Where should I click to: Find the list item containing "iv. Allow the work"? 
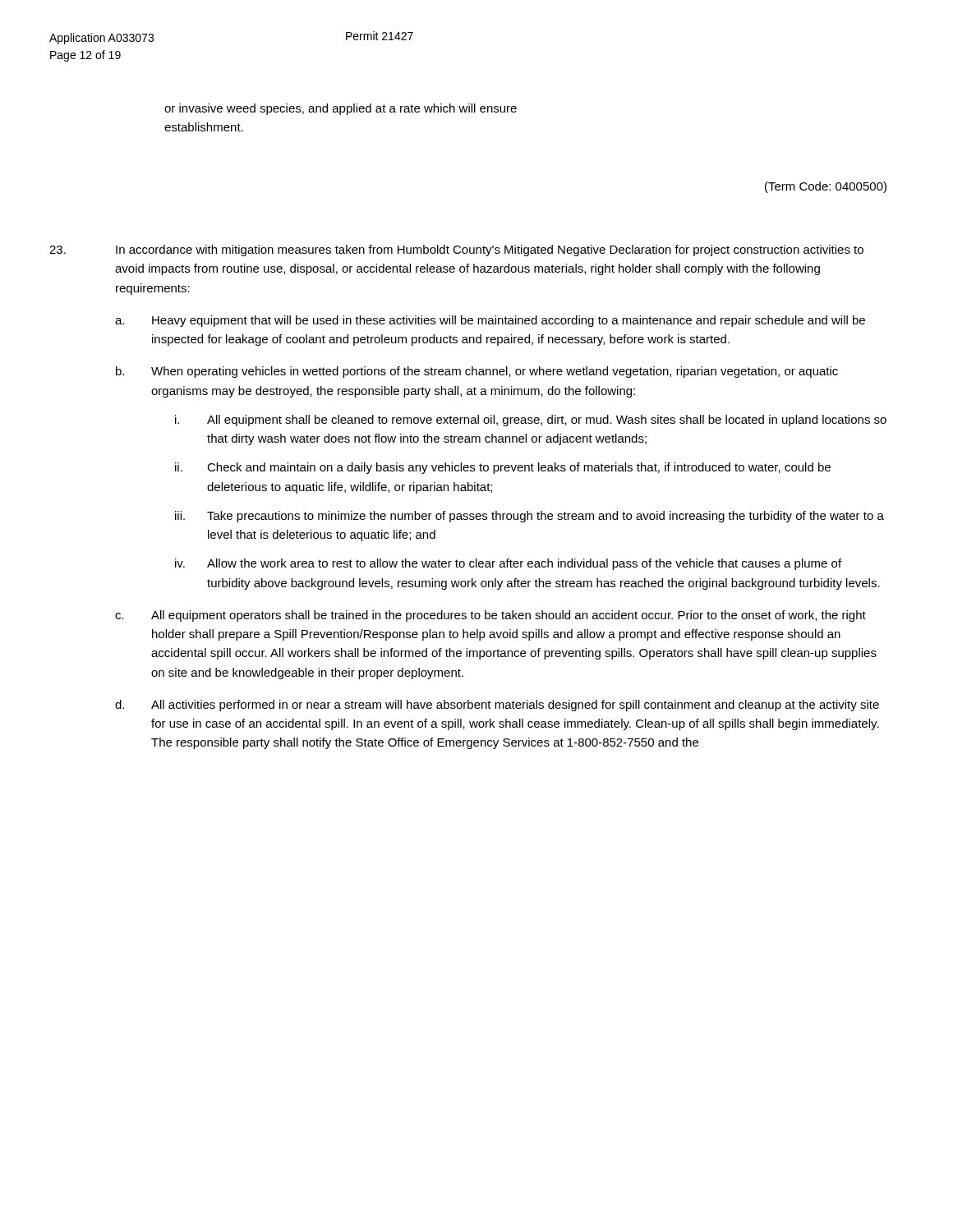click(531, 573)
